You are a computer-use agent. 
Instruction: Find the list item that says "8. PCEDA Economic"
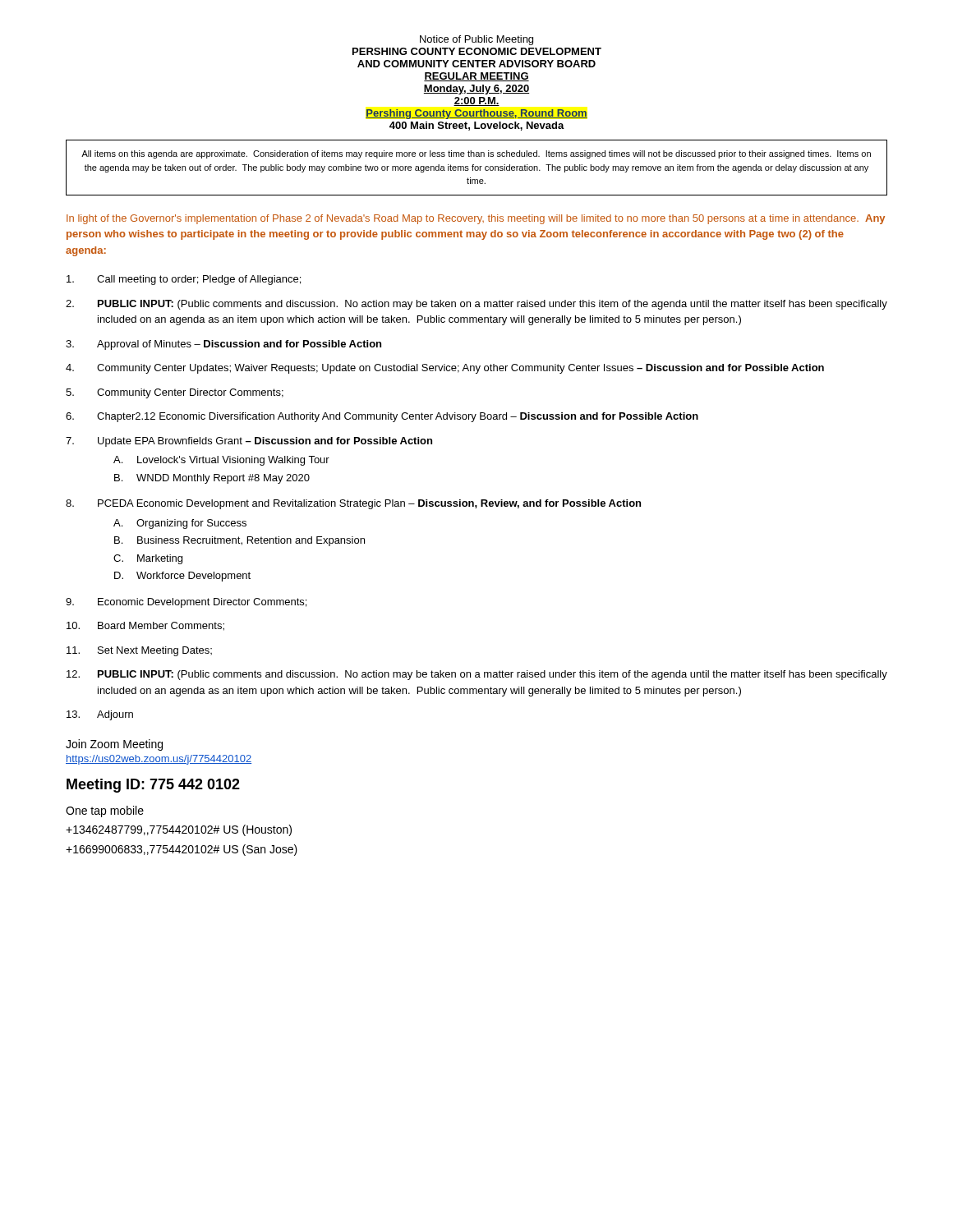[353, 504]
